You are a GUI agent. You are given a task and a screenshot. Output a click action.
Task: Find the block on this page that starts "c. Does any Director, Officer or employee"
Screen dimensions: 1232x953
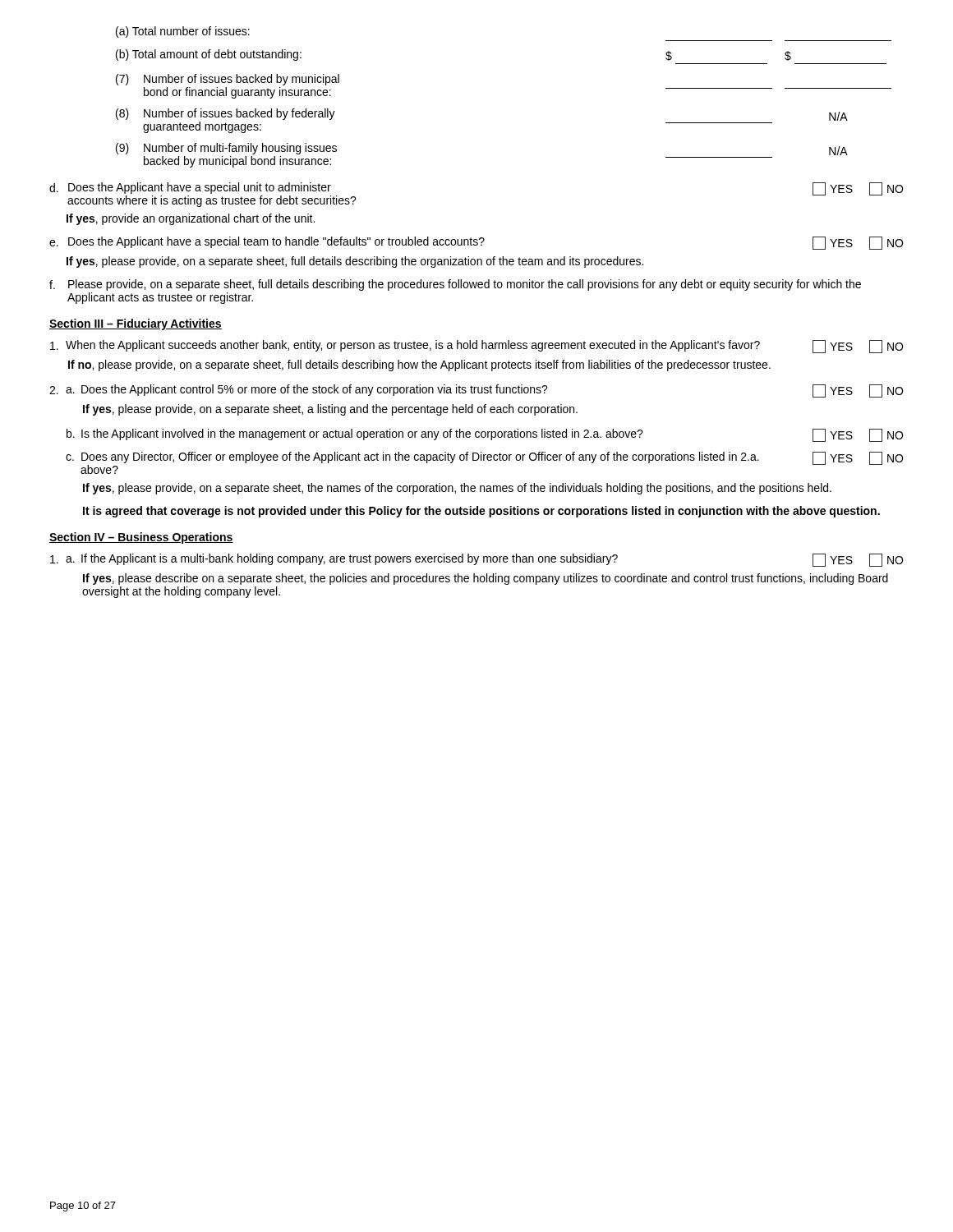coord(476,463)
